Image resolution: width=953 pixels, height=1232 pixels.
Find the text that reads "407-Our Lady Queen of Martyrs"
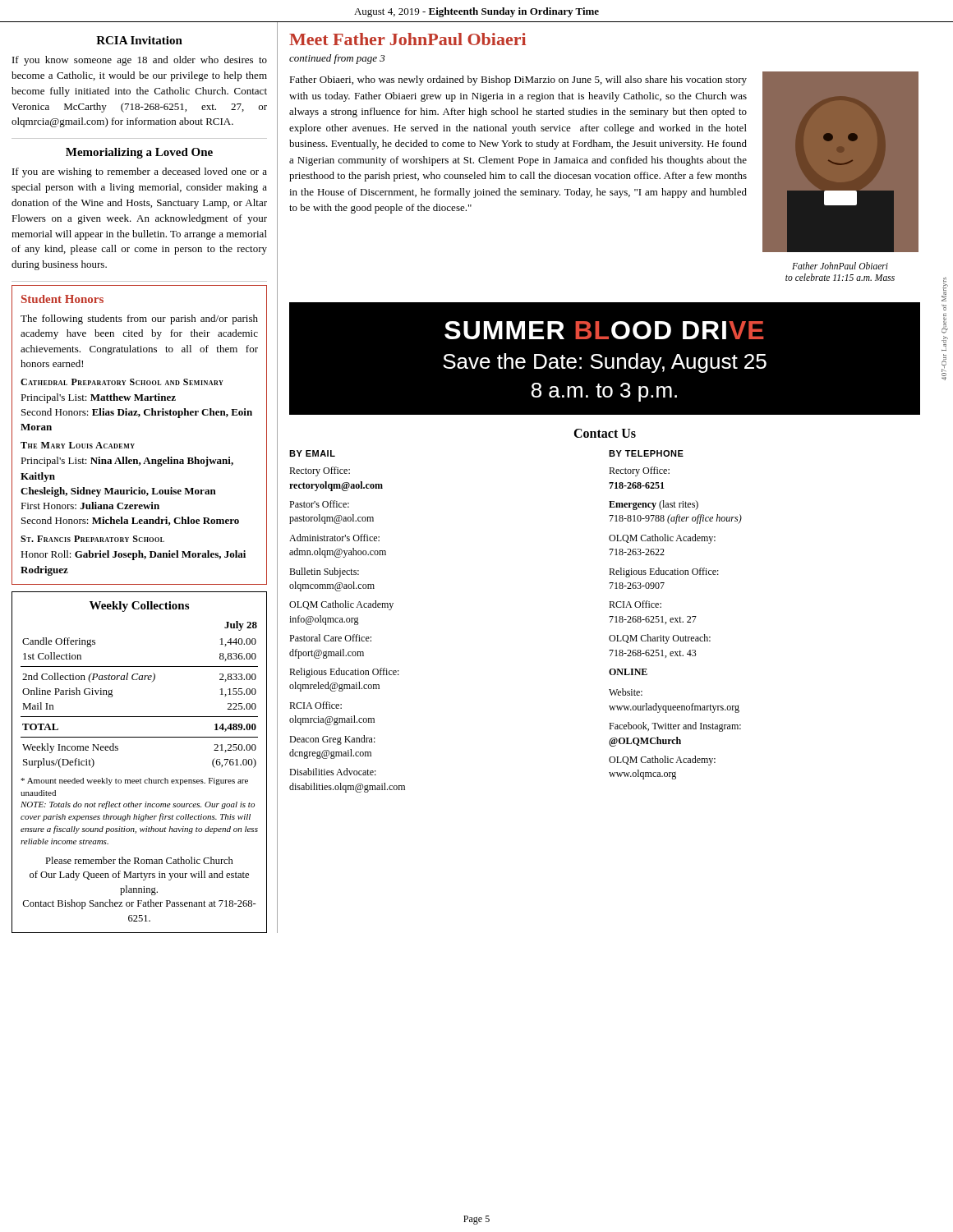(944, 329)
